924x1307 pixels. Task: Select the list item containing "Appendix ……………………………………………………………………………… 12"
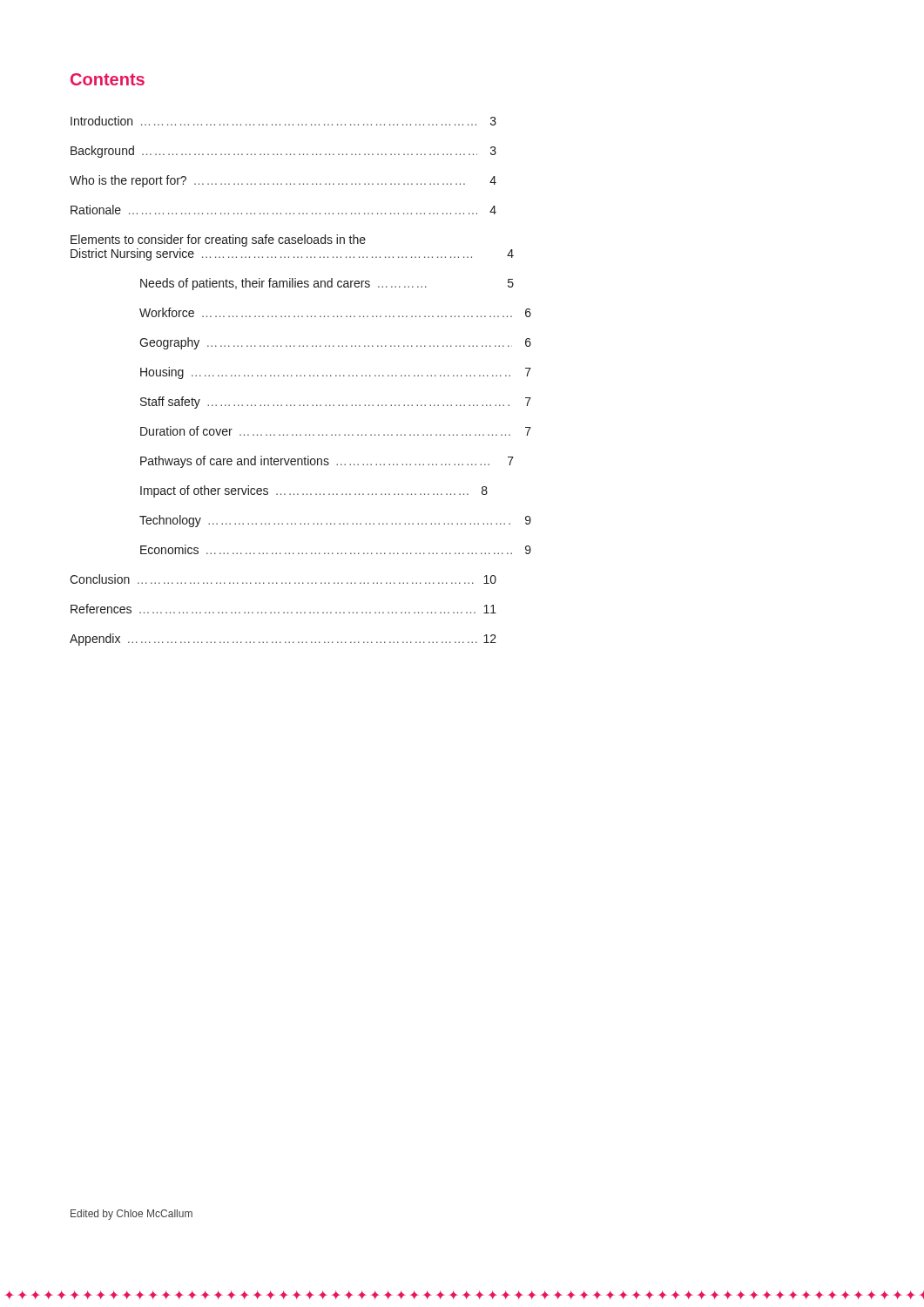[x=283, y=639]
